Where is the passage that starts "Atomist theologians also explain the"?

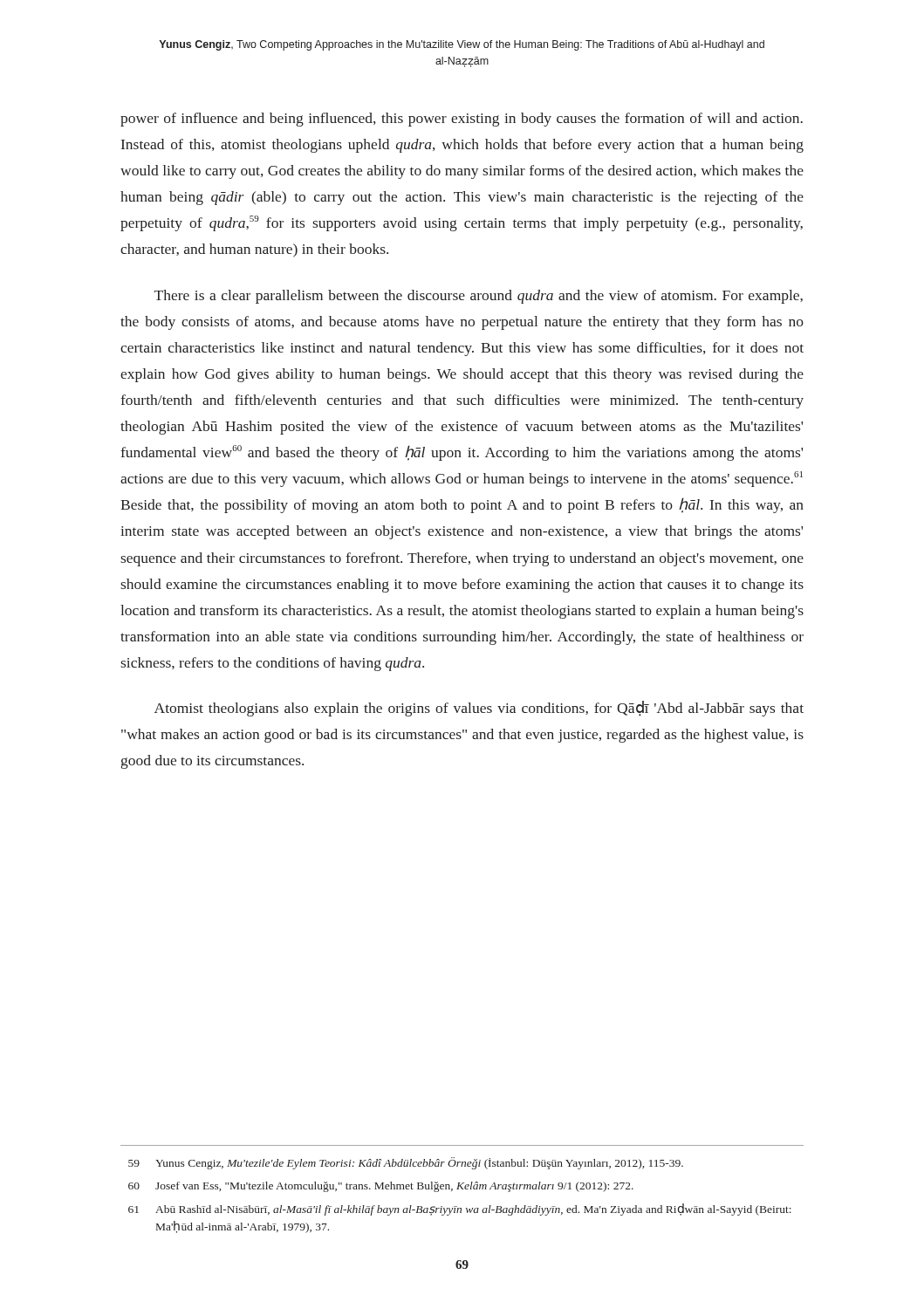coord(462,734)
